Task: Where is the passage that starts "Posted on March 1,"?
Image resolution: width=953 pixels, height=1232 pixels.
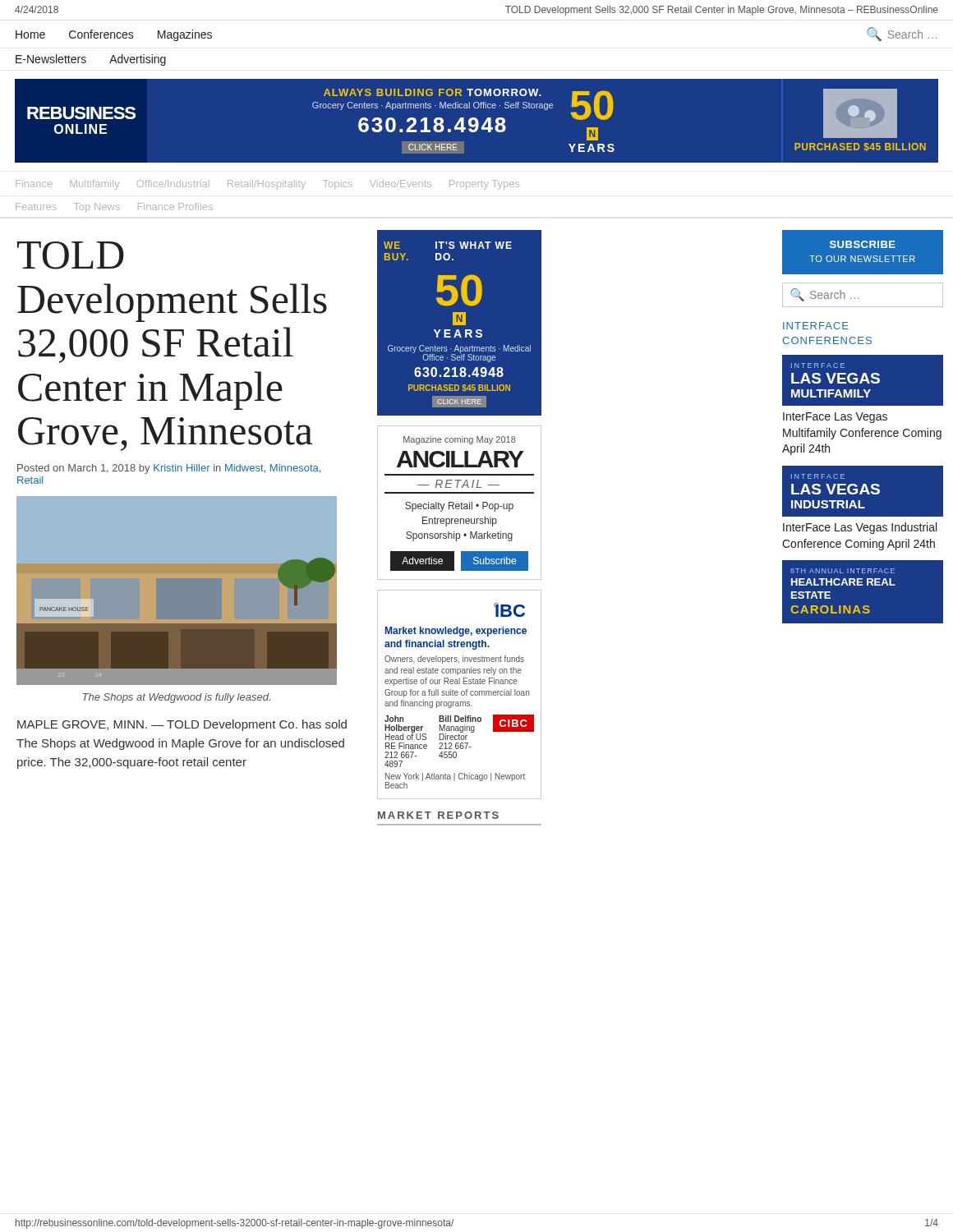Action: (169, 473)
